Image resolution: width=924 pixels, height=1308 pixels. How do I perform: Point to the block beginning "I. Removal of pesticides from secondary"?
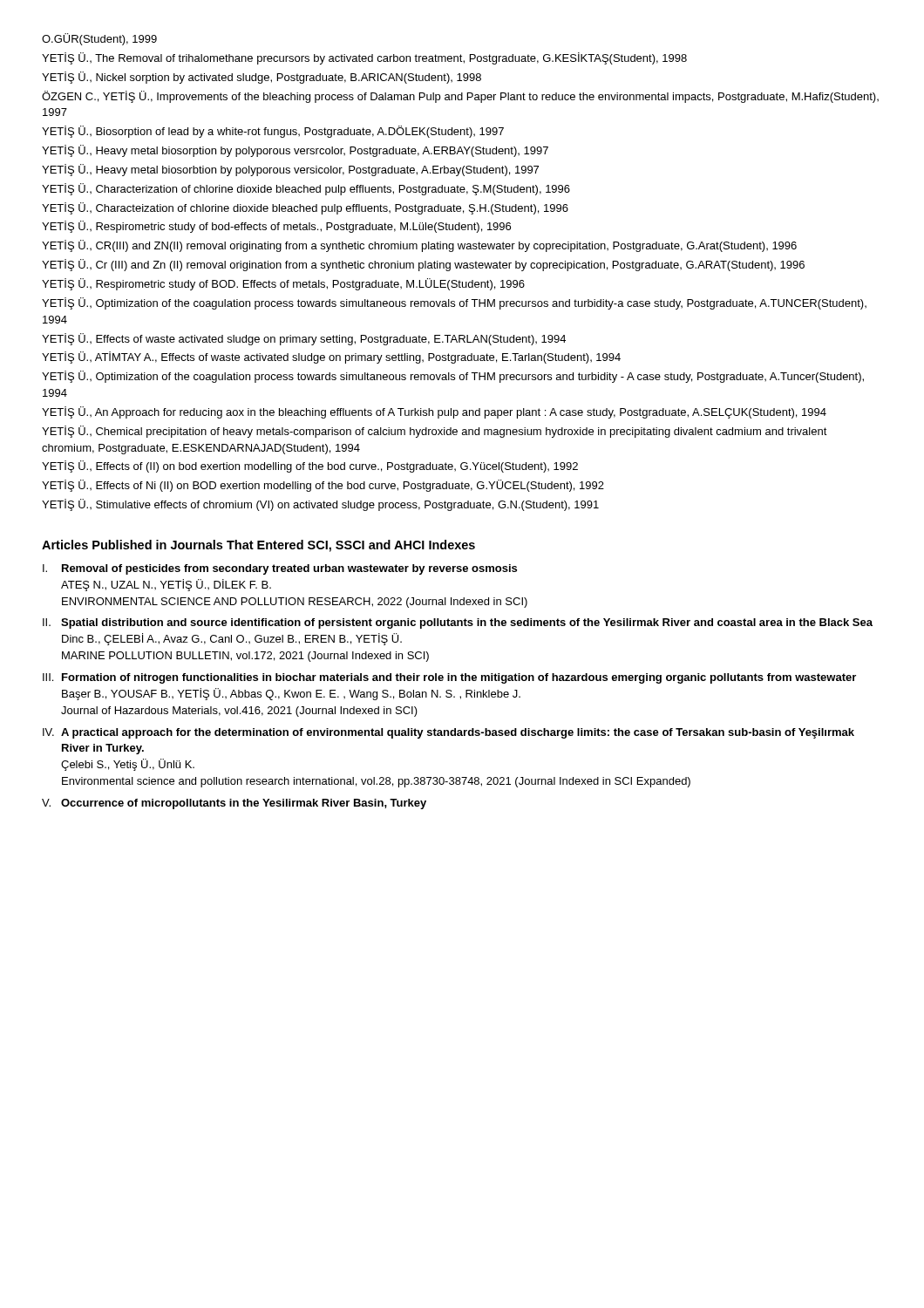pyautogui.click(x=280, y=569)
